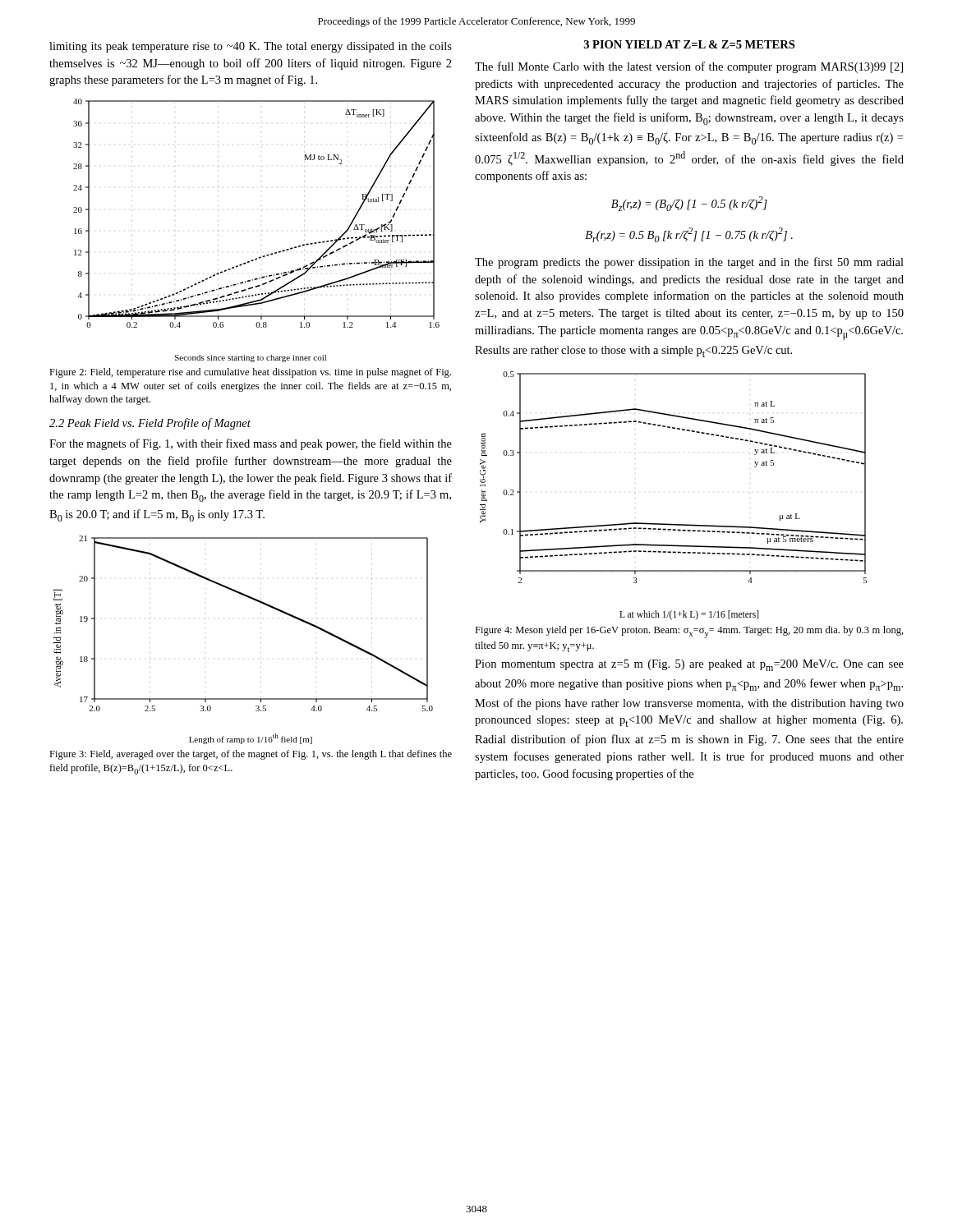This screenshot has height=1232, width=953.
Task: Find the text block with the text "The full Monte Carlo with the latest"
Action: [x=689, y=121]
